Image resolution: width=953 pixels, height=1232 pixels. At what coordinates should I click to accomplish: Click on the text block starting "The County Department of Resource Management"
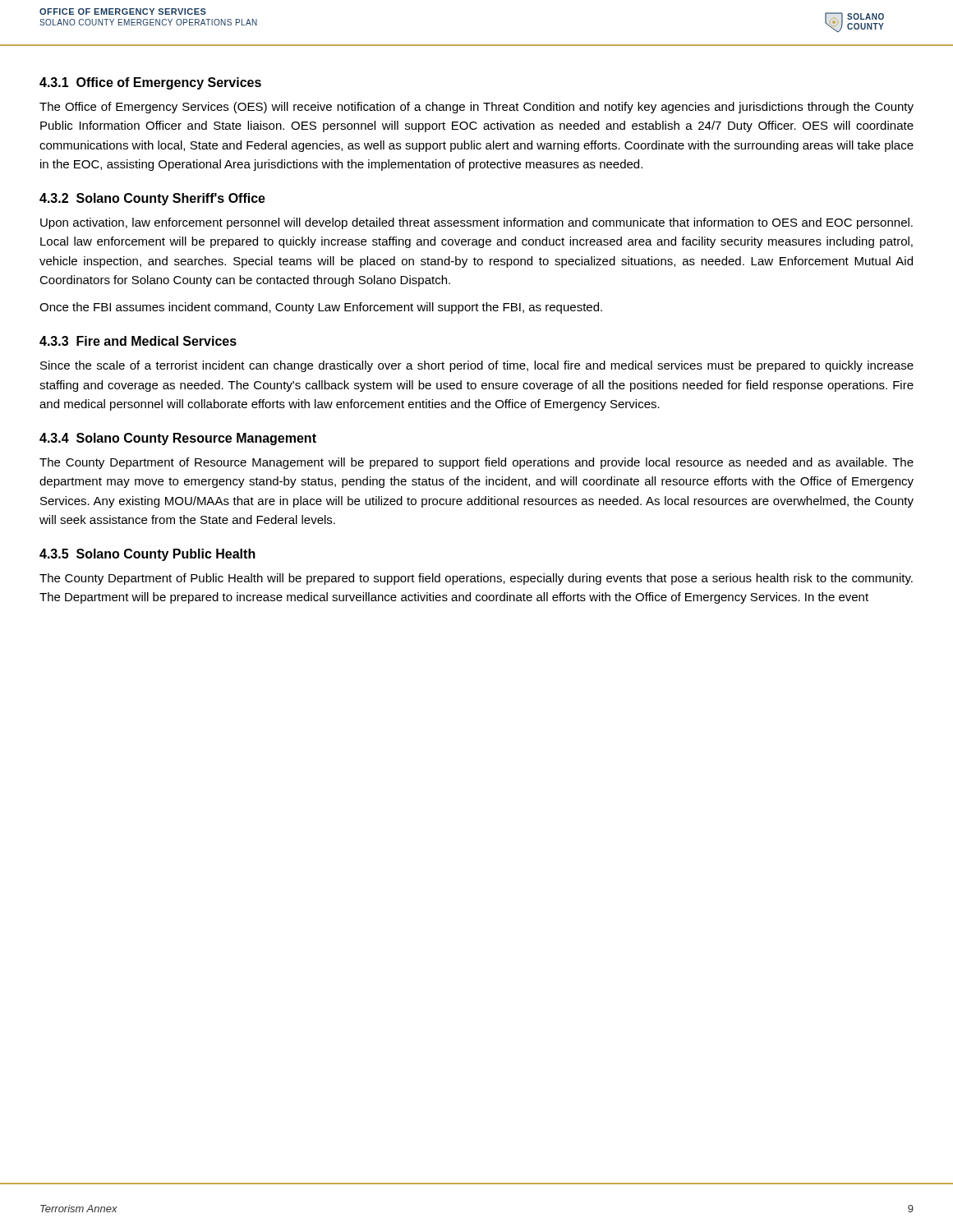pyautogui.click(x=476, y=491)
